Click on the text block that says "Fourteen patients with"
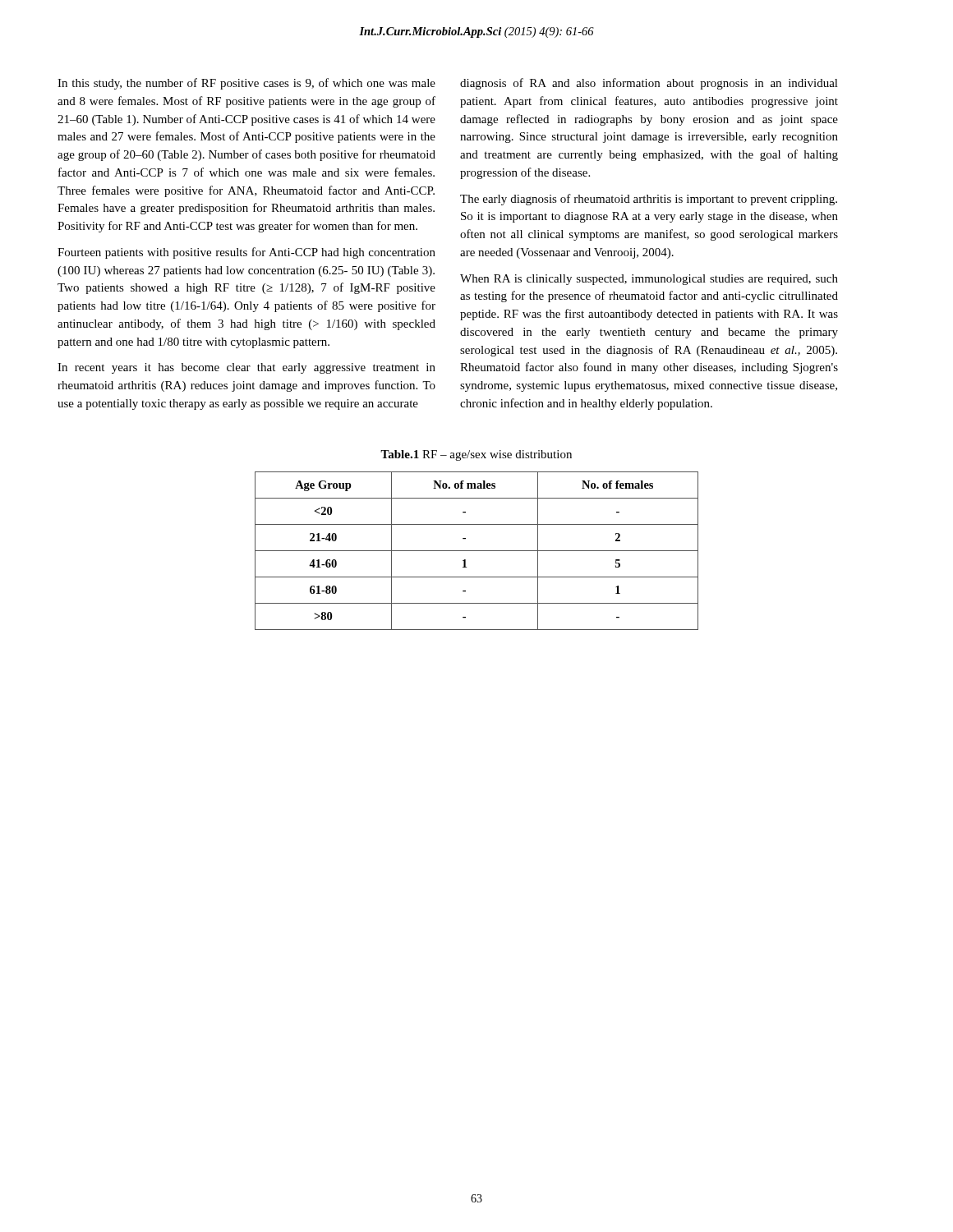 (x=246, y=297)
